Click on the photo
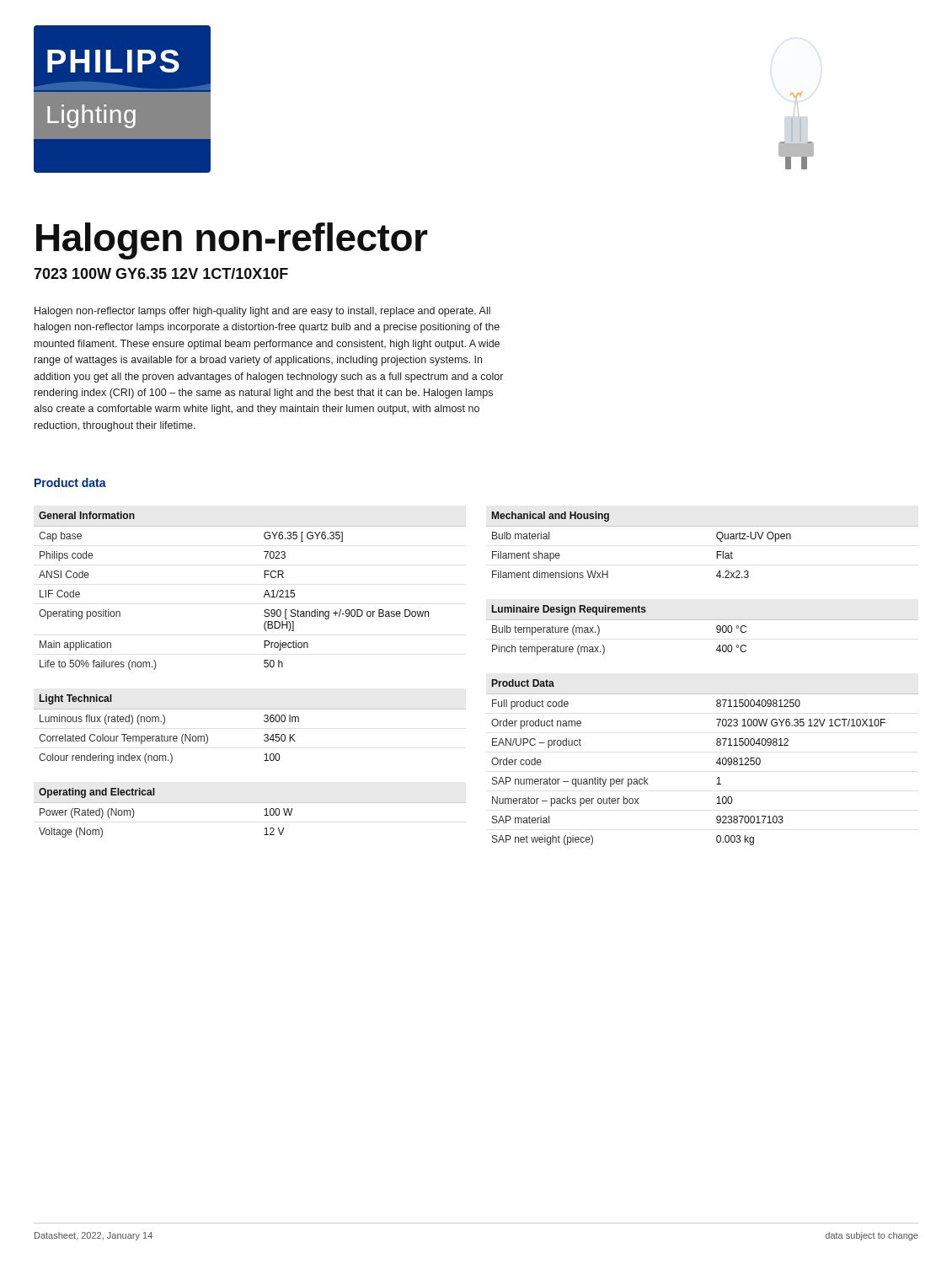The width and height of the screenshot is (952, 1264). point(796,97)
